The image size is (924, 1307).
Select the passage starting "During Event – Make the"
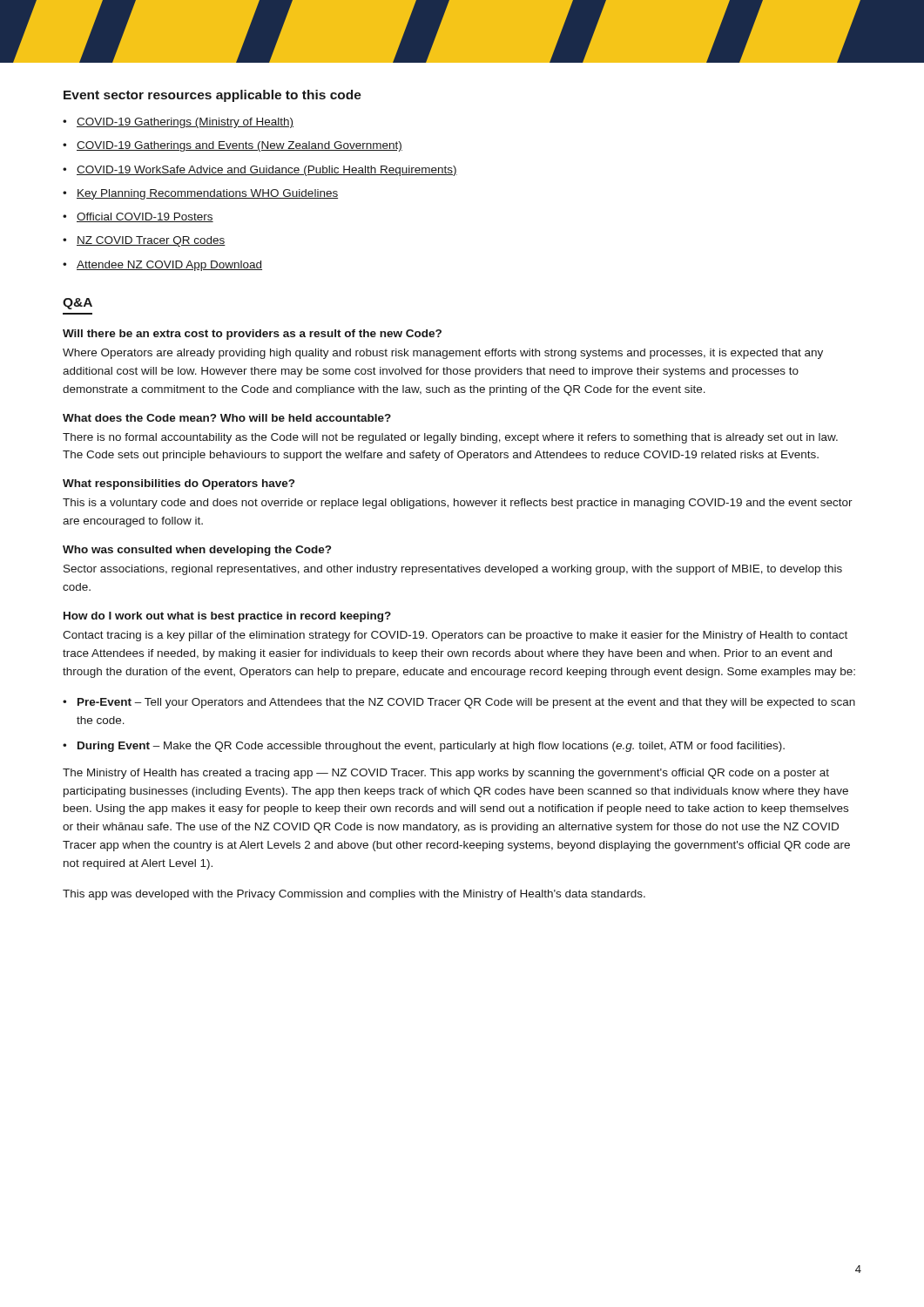click(431, 745)
